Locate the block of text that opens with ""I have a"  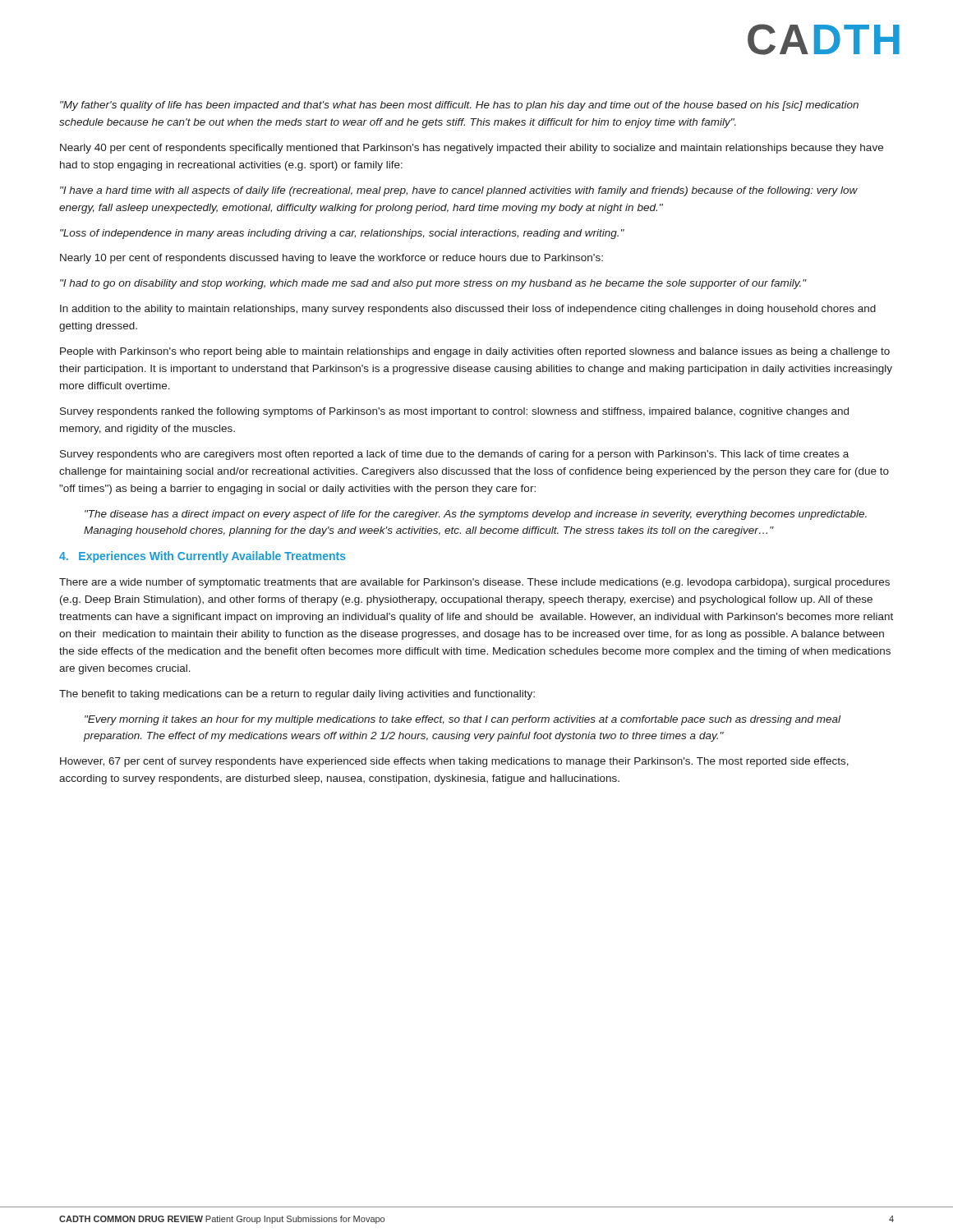(x=476, y=199)
